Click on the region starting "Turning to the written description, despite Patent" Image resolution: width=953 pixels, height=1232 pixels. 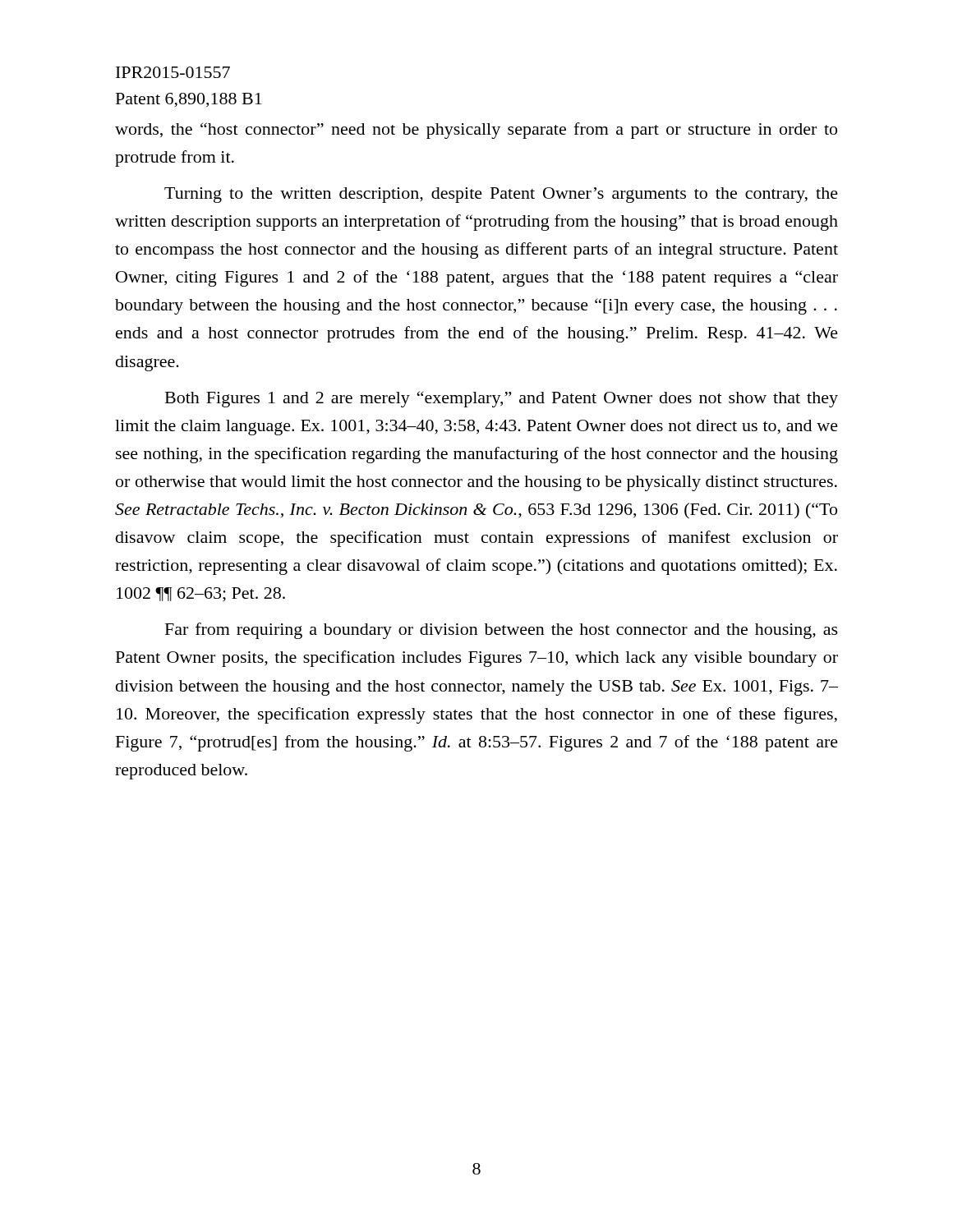[476, 277]
